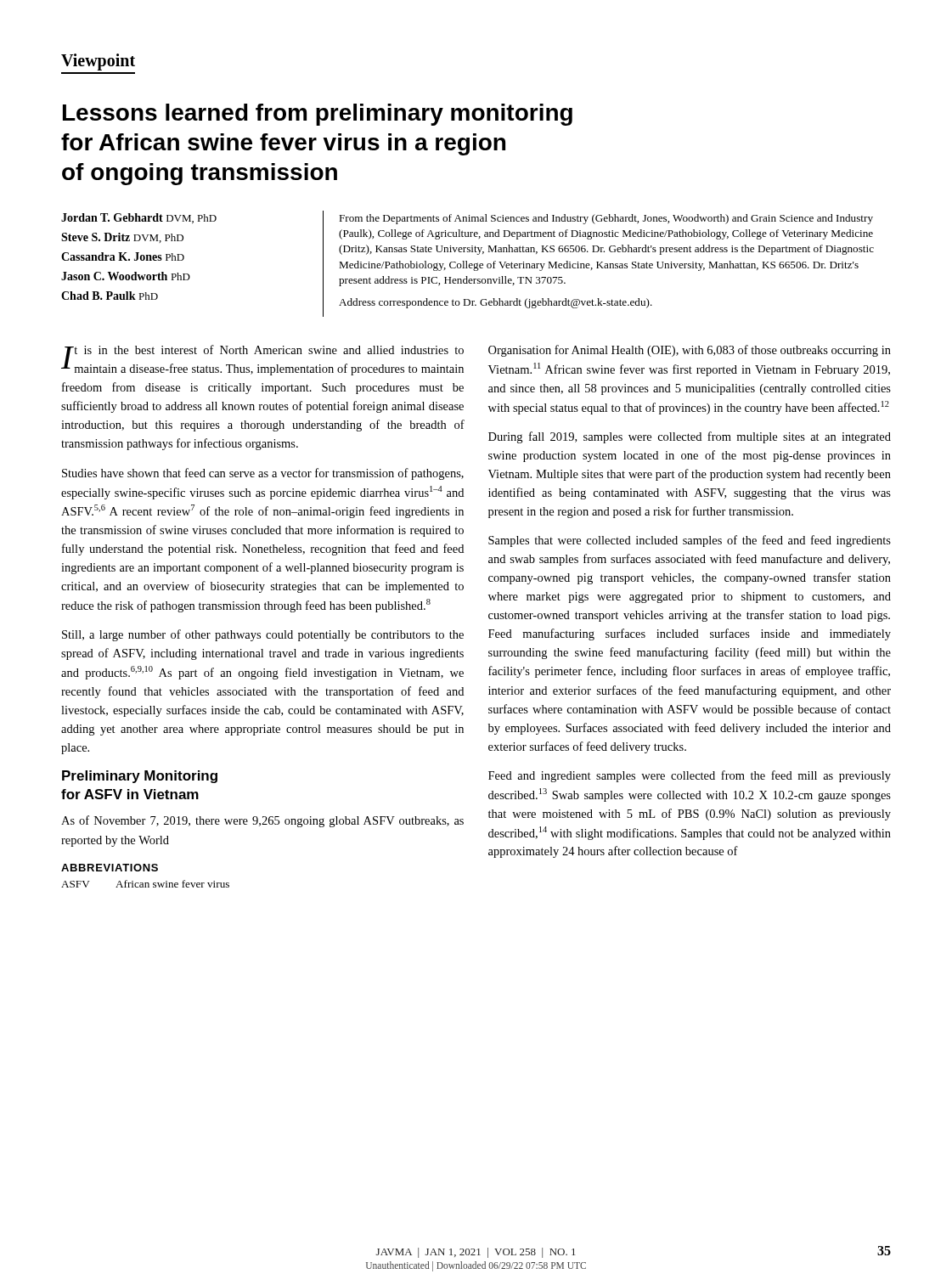This screenshot has width=952, height=1274.
Task: Point to the block beginning "During fall 2019, samples were collected"
Action: [x=689, y=474]
